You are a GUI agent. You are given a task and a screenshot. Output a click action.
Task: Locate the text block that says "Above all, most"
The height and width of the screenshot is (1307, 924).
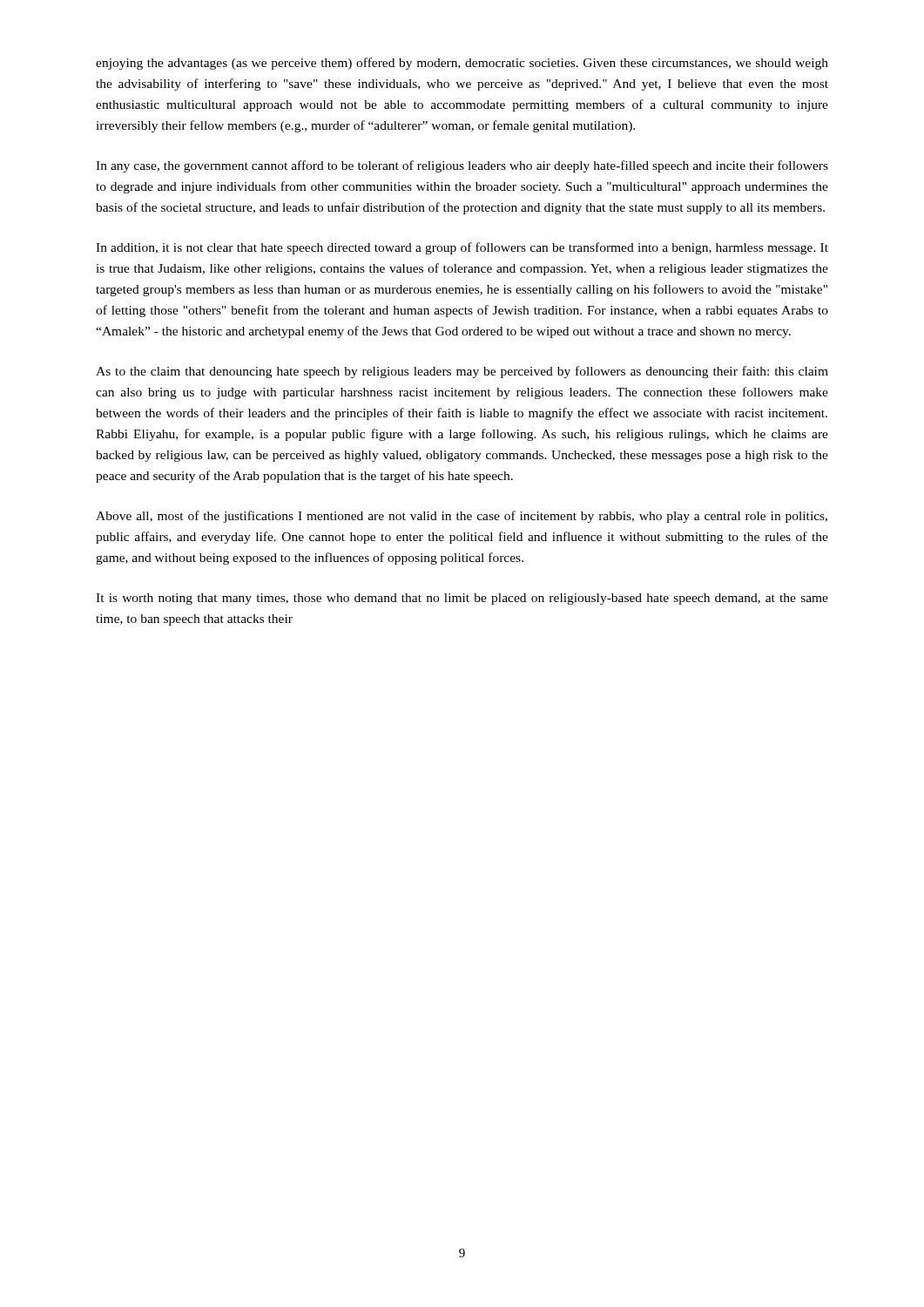(462, 537)
